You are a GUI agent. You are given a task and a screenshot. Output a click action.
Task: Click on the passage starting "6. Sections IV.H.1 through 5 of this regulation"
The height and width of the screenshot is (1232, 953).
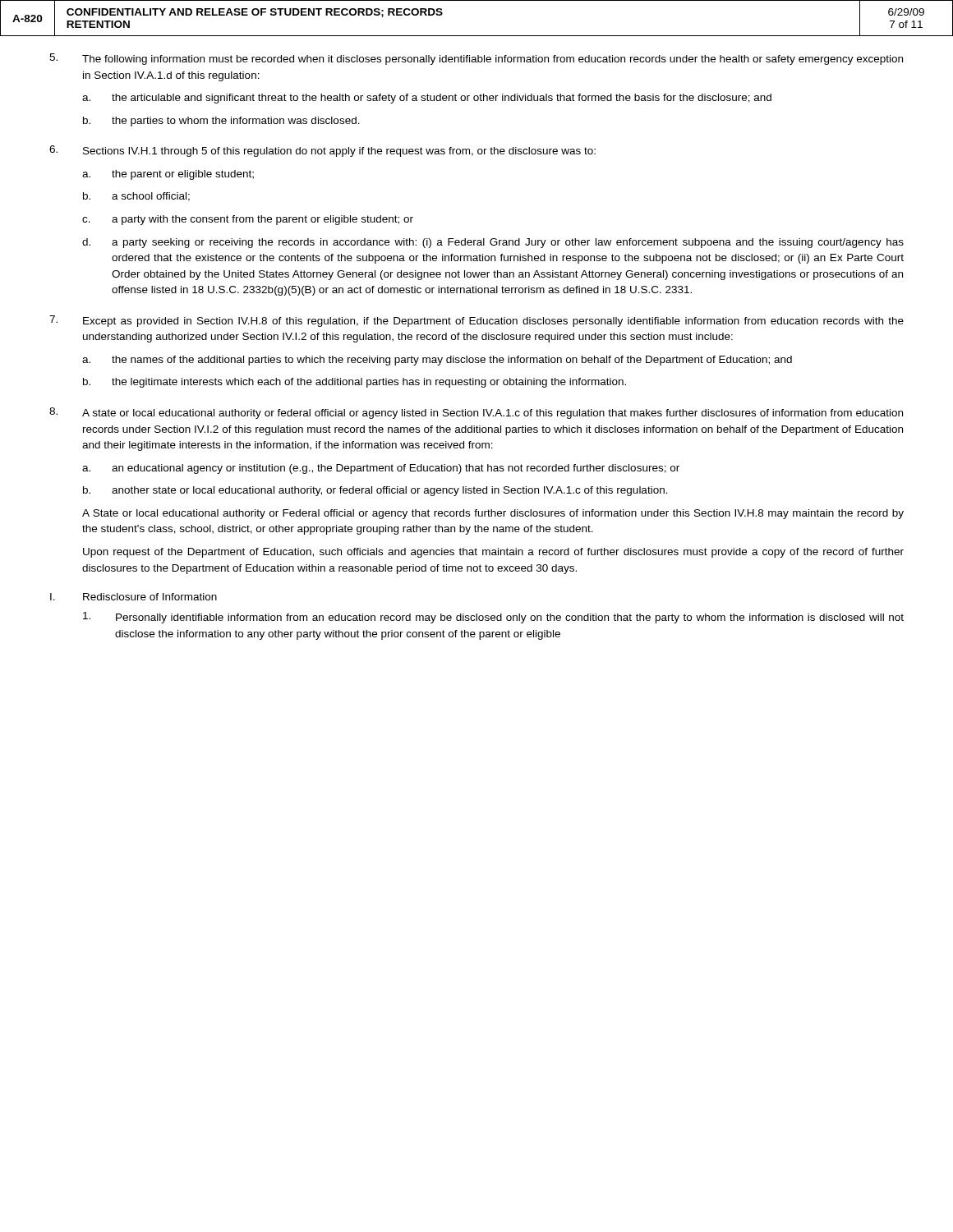point(322,151)
